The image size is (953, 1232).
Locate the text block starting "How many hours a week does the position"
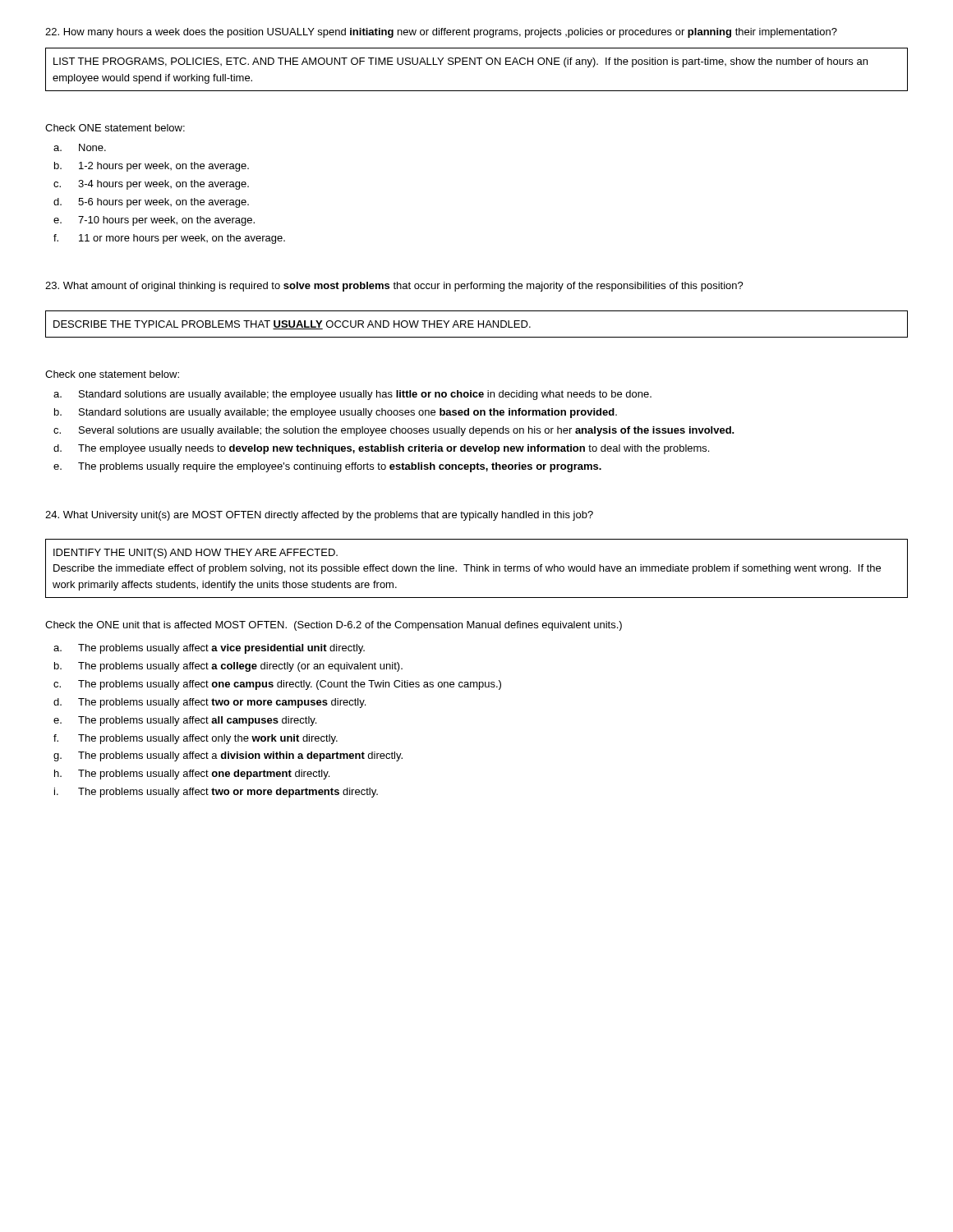[441, 32]
